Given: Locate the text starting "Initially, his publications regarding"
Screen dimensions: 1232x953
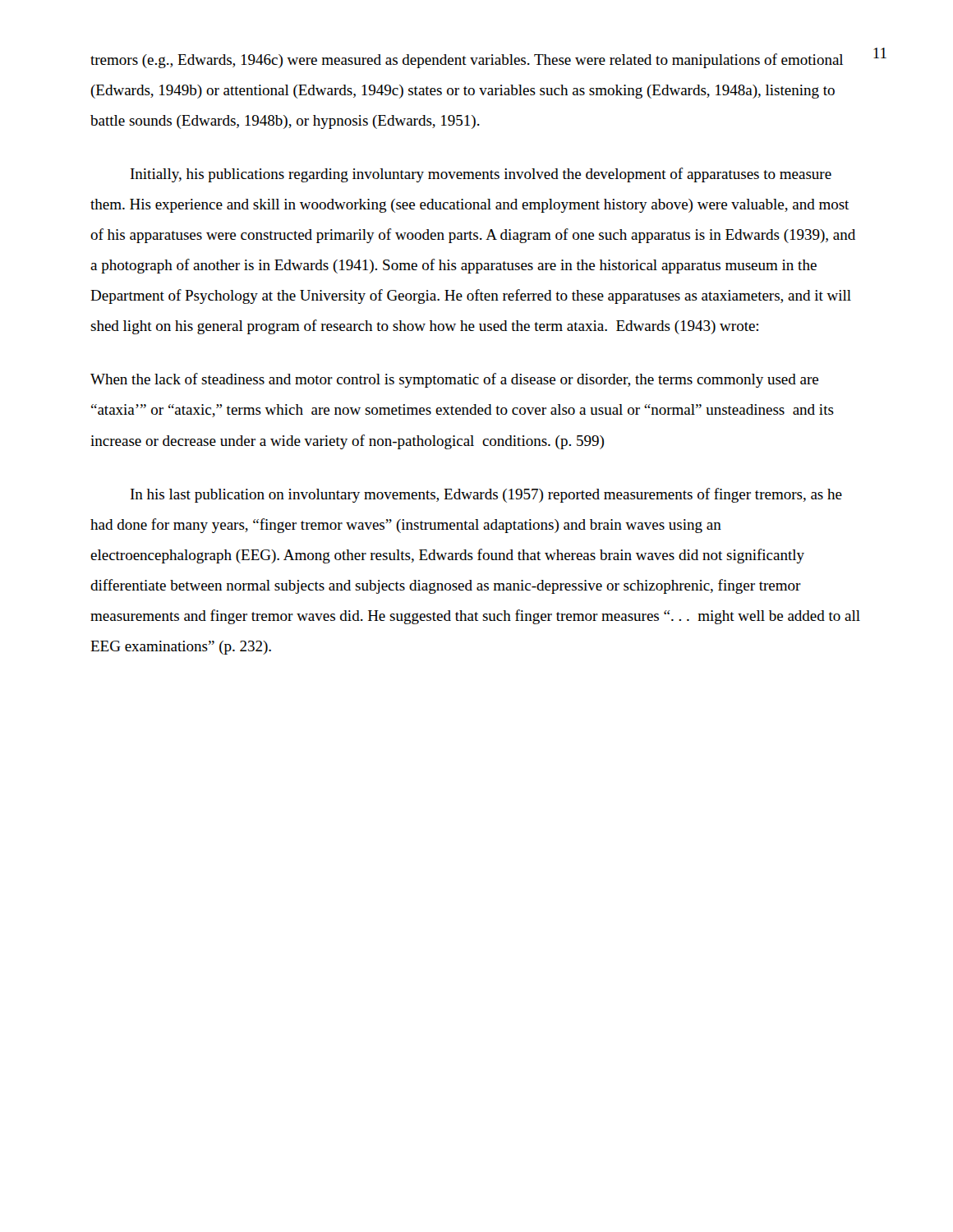Looking at the screenshot, I should pos(473,250).
